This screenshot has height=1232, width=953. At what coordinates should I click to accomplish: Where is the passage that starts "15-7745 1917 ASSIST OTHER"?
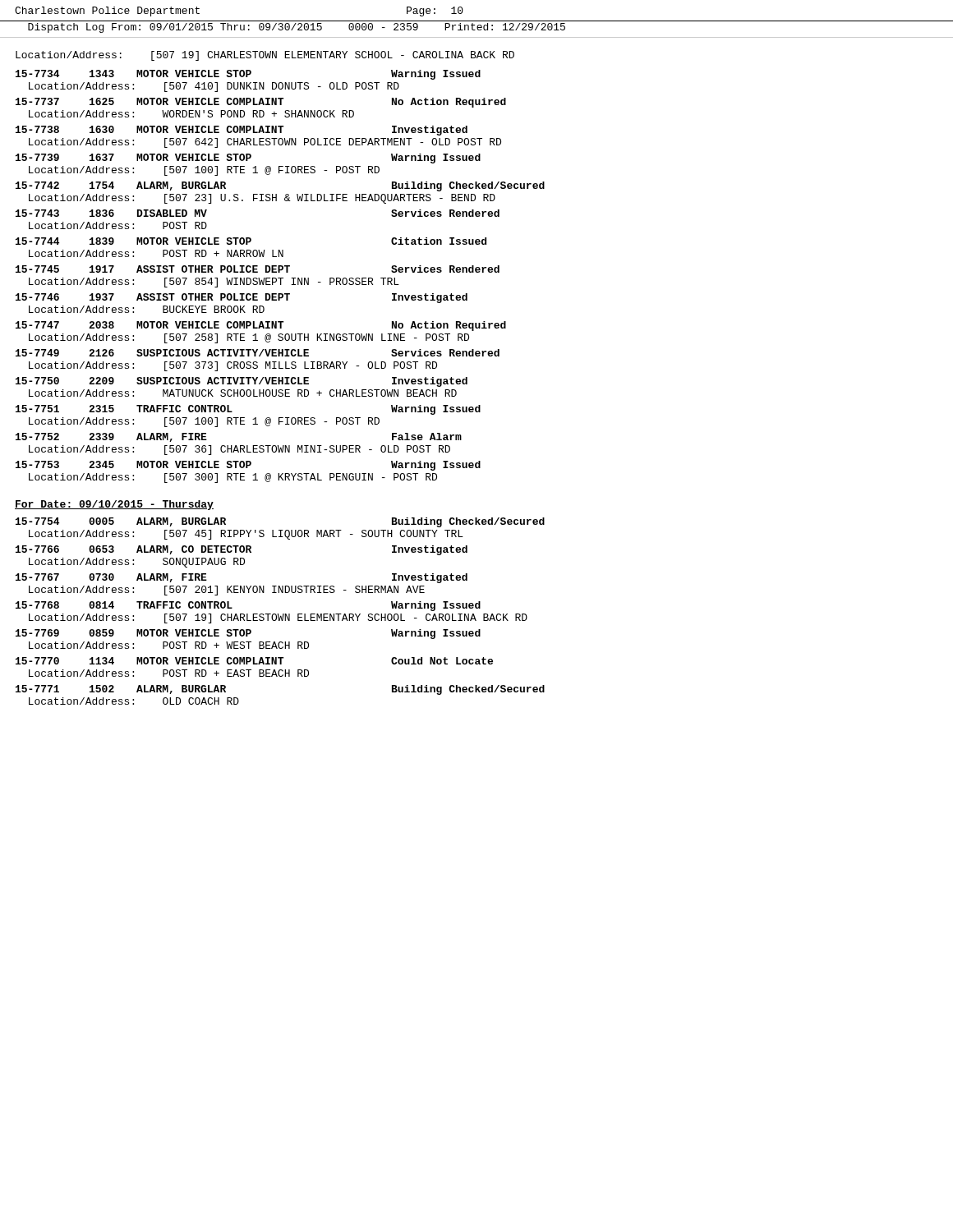(x=476, y=276)
